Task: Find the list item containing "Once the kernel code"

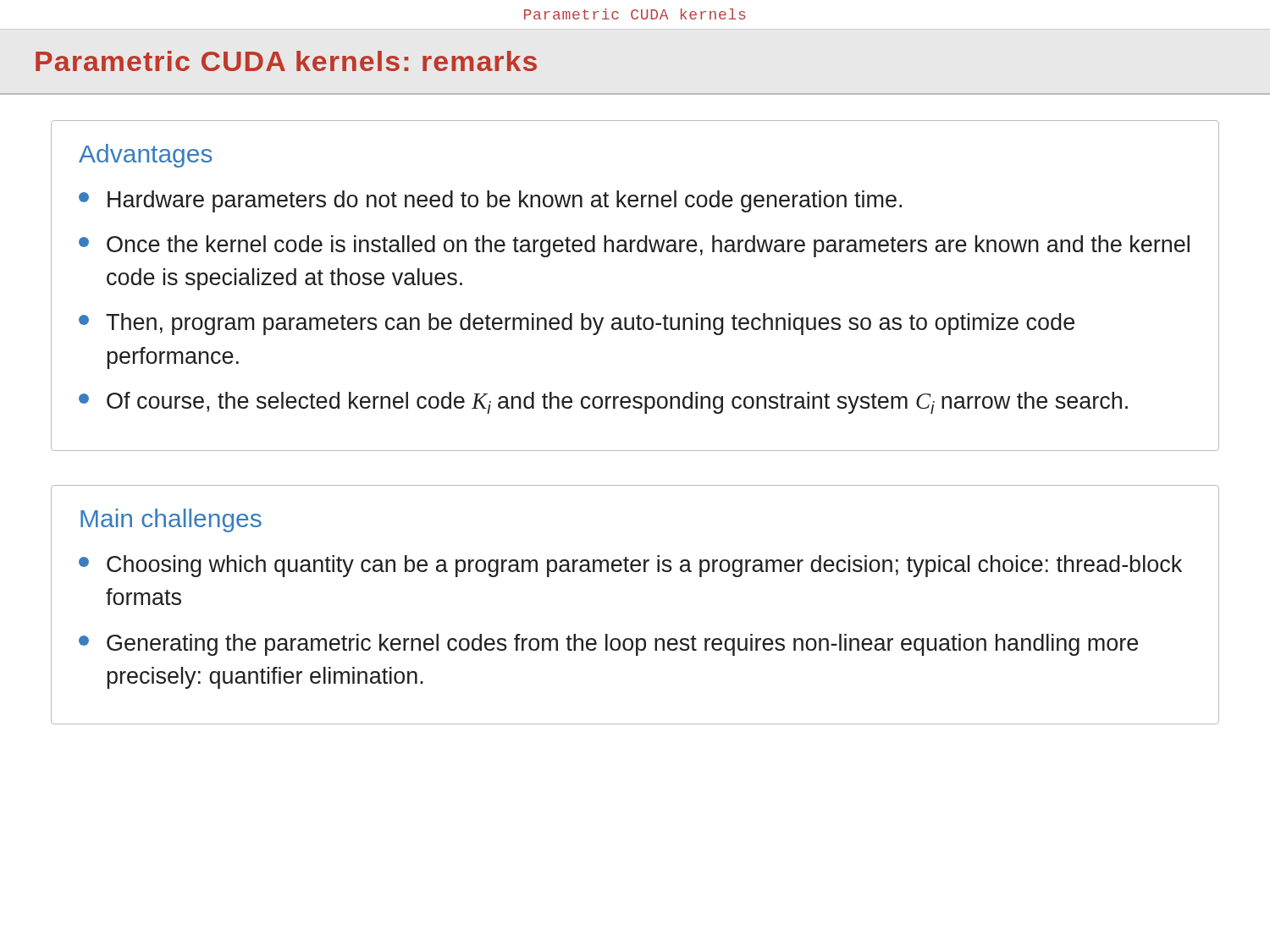Action: point(635,262)
